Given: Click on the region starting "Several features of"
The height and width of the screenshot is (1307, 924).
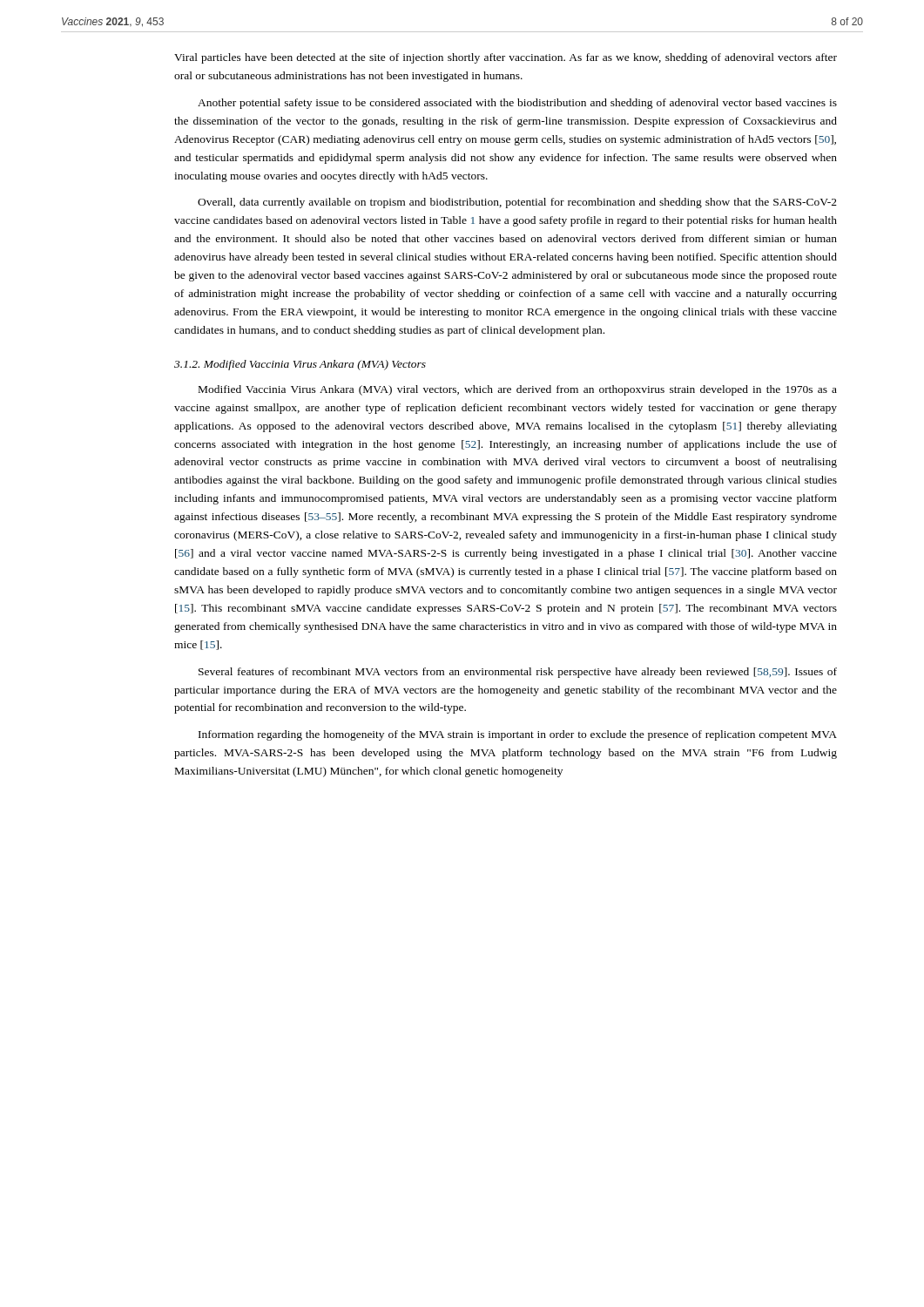Looking at the screenshot, I should [x=506, y=690].
